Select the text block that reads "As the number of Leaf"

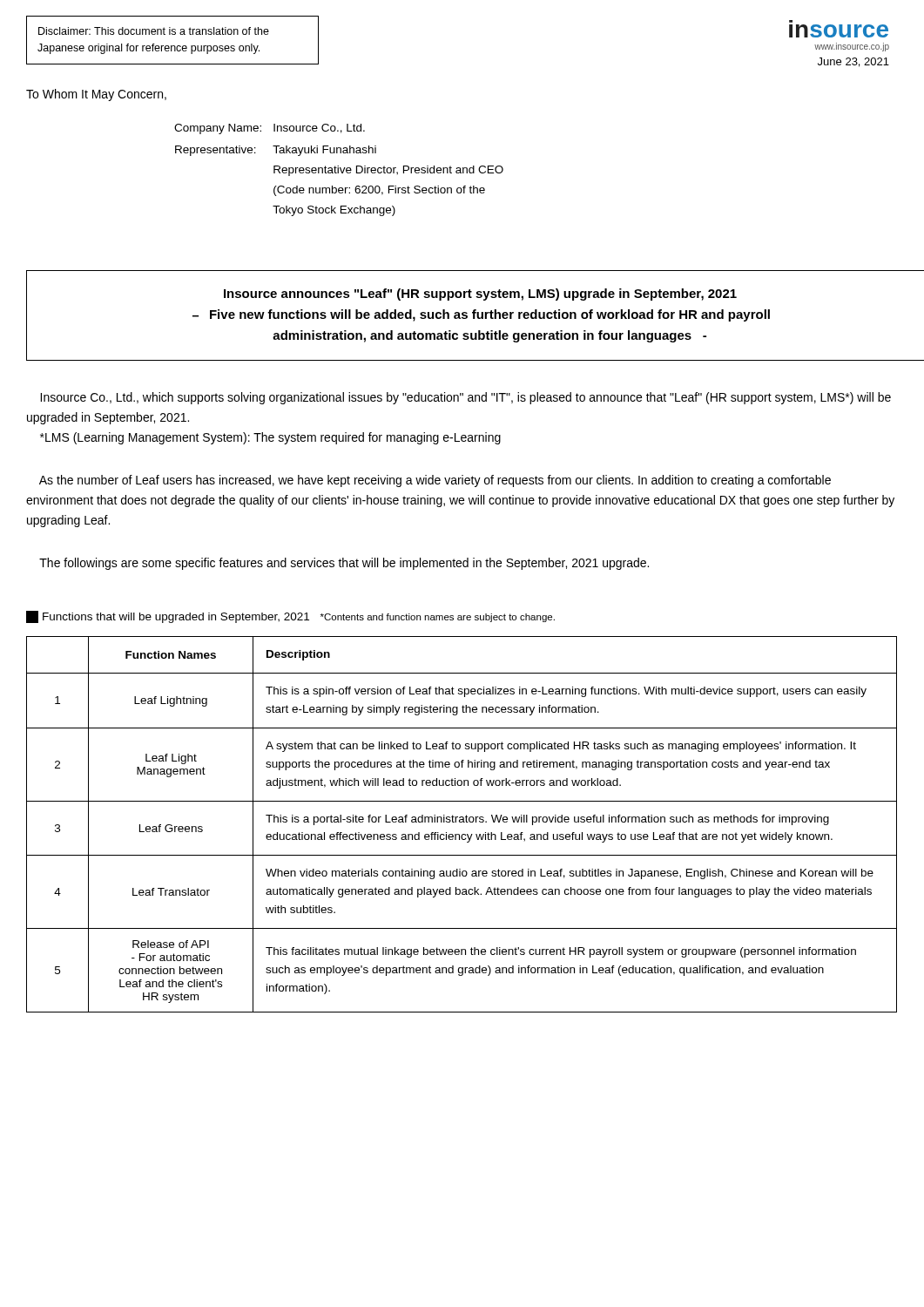point(460,500)
